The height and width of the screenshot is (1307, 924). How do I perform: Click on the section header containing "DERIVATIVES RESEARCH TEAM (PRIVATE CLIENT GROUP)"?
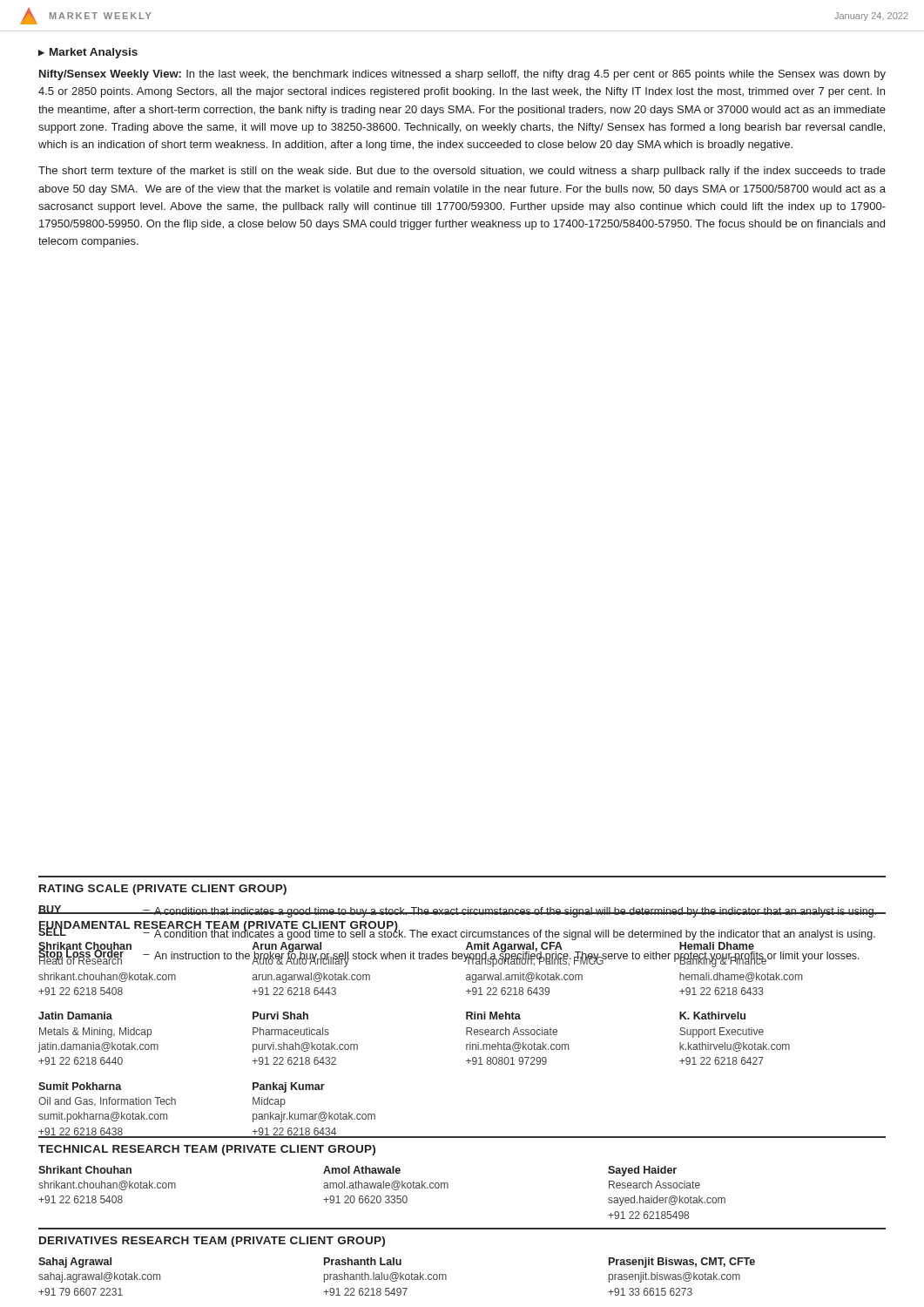click(212, 1240)
